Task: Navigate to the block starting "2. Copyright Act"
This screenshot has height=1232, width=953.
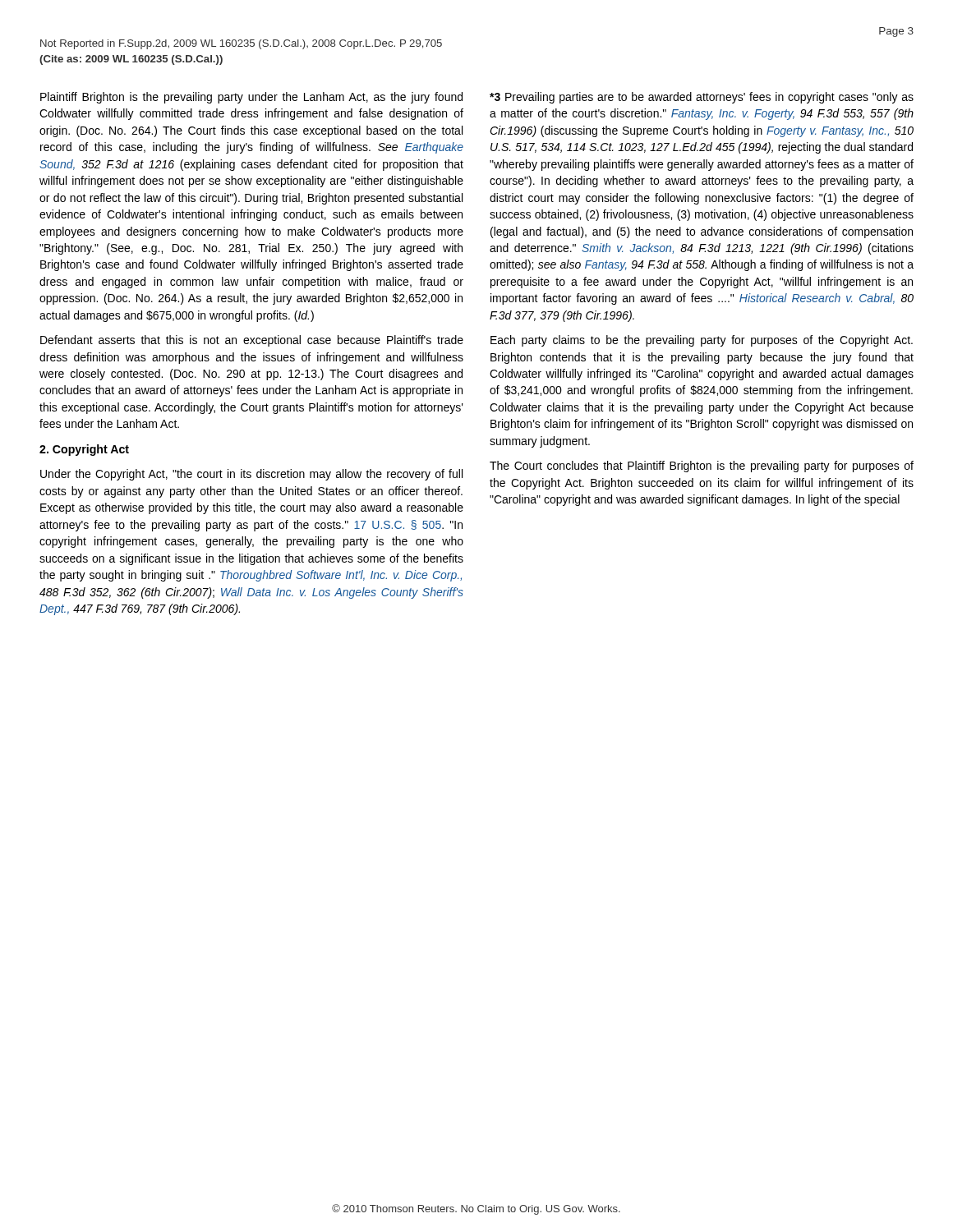Action: (84, 450)
